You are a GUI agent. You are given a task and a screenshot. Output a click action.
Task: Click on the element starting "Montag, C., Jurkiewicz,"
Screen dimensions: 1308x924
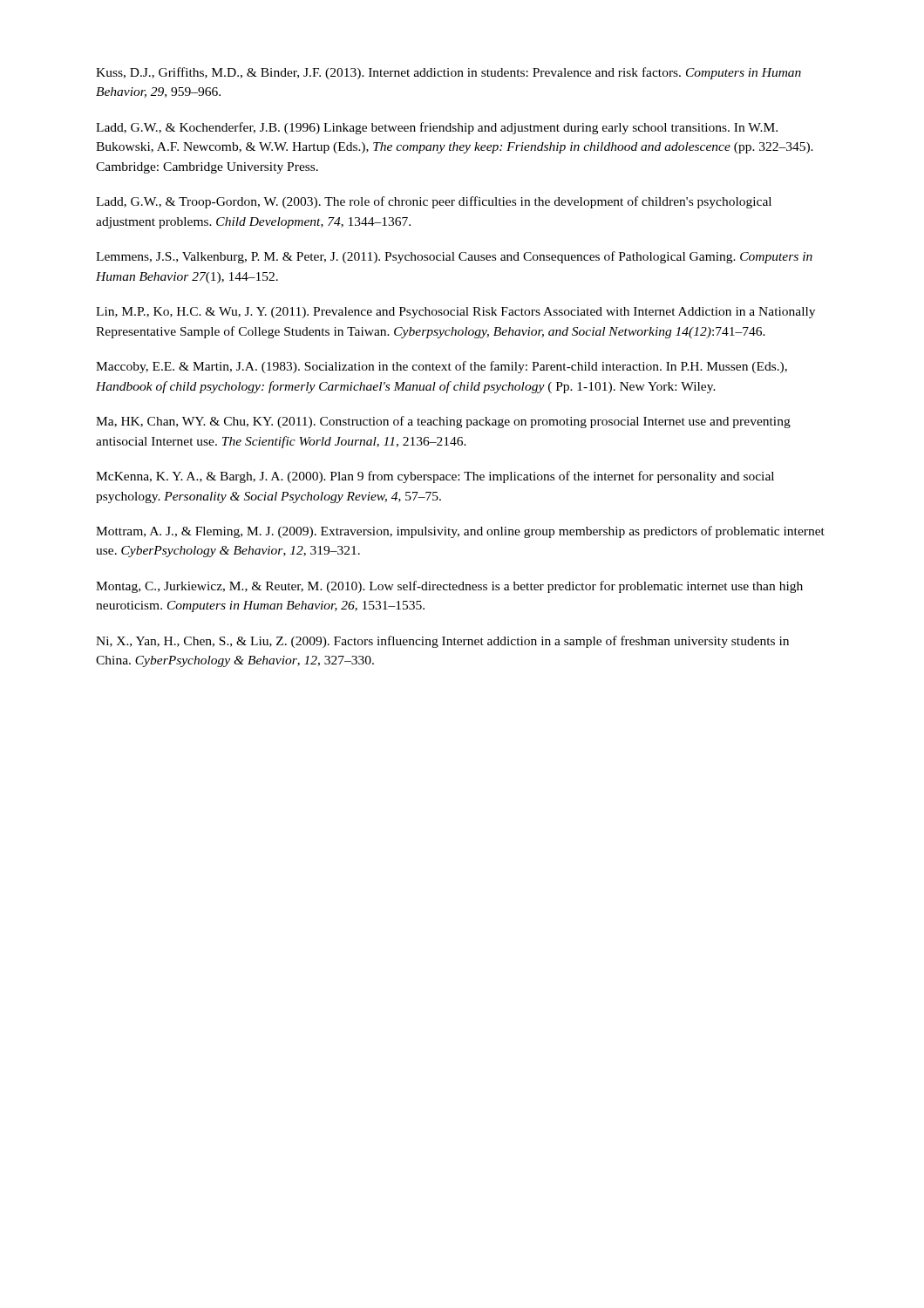coord(462,596)
